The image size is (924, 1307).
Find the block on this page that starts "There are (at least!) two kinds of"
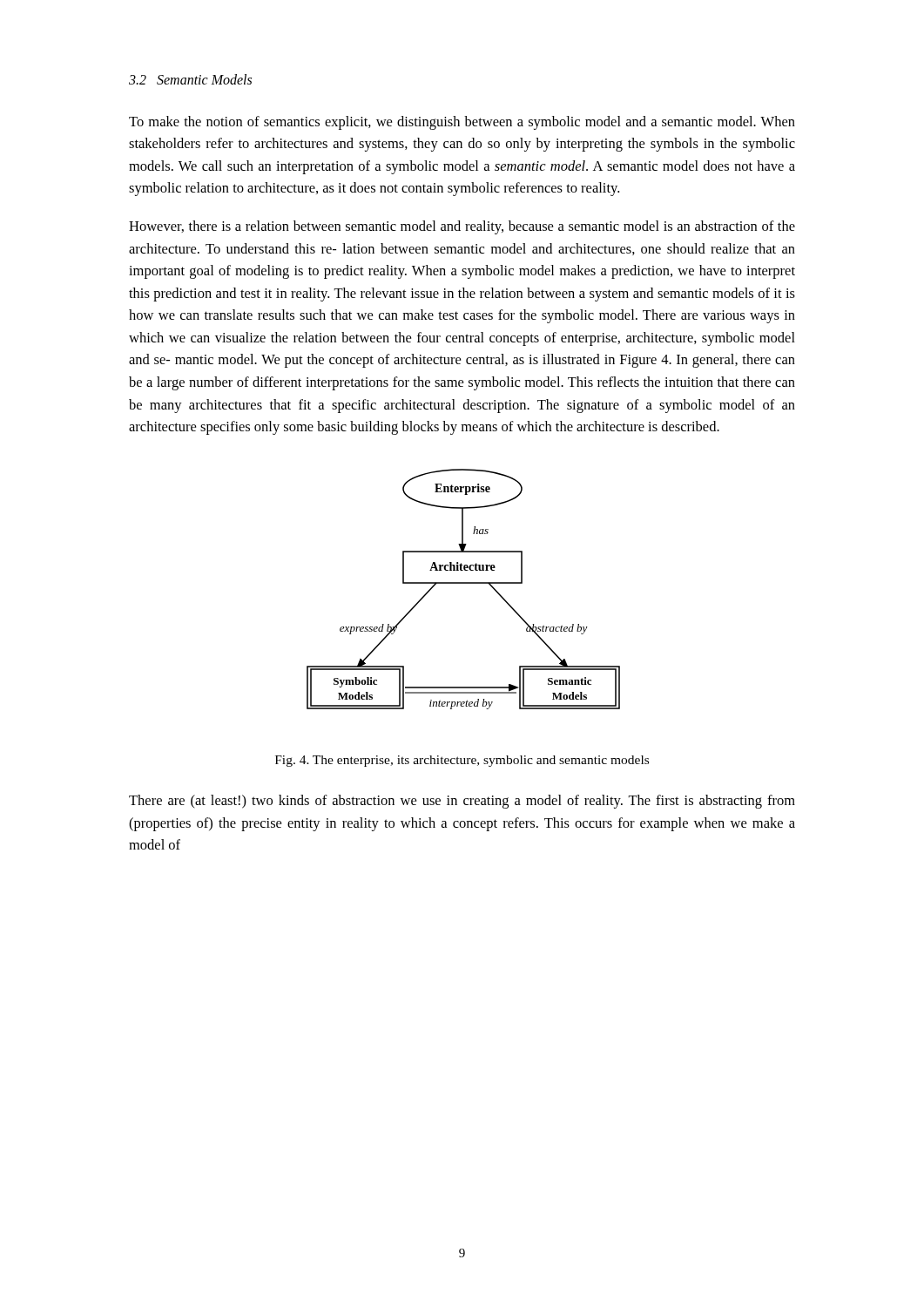click(x=462, y=823)
